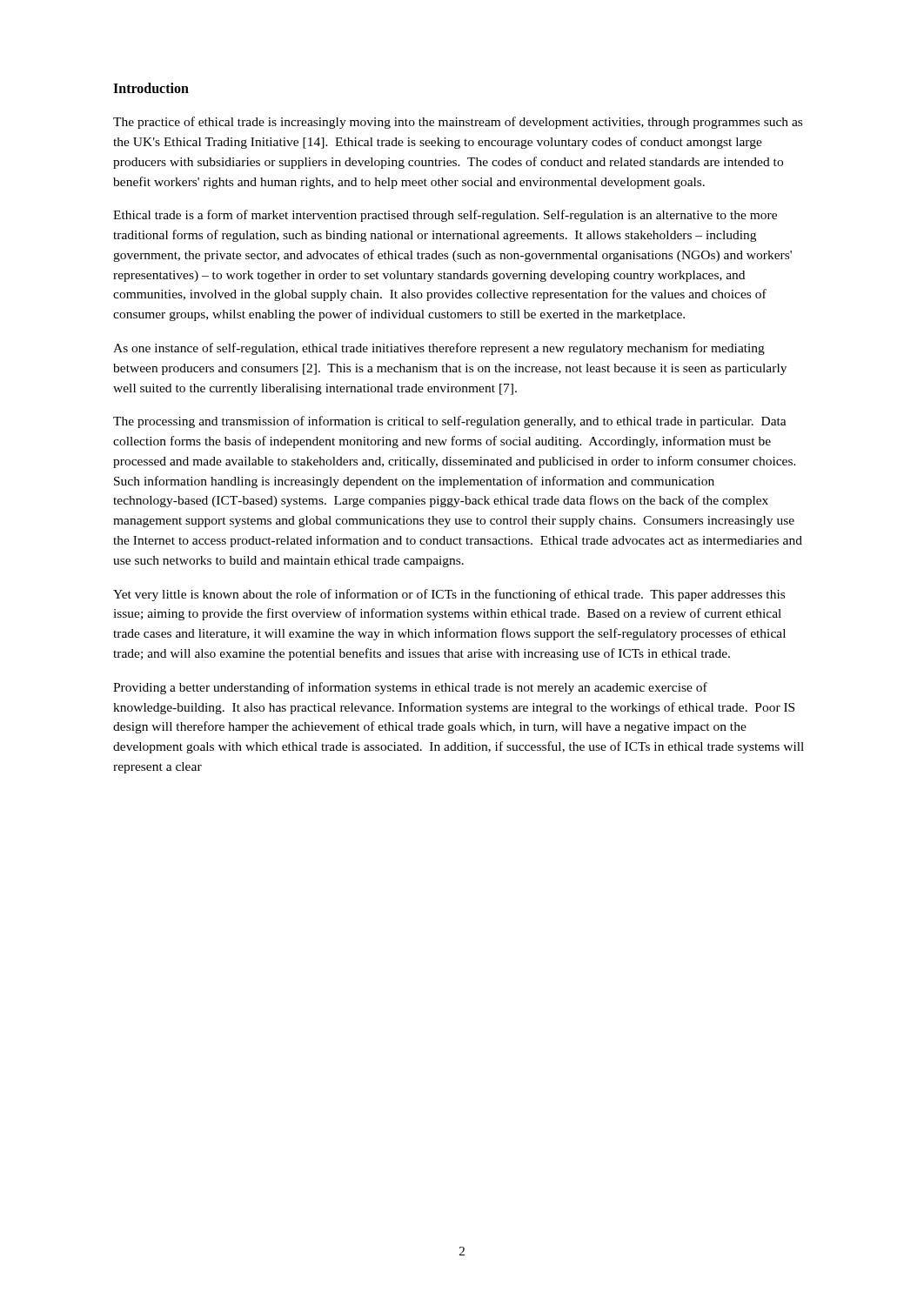
Task: Select the element starting "The practice of ethical trade is increasingly"
Action: tap(458, 151)
